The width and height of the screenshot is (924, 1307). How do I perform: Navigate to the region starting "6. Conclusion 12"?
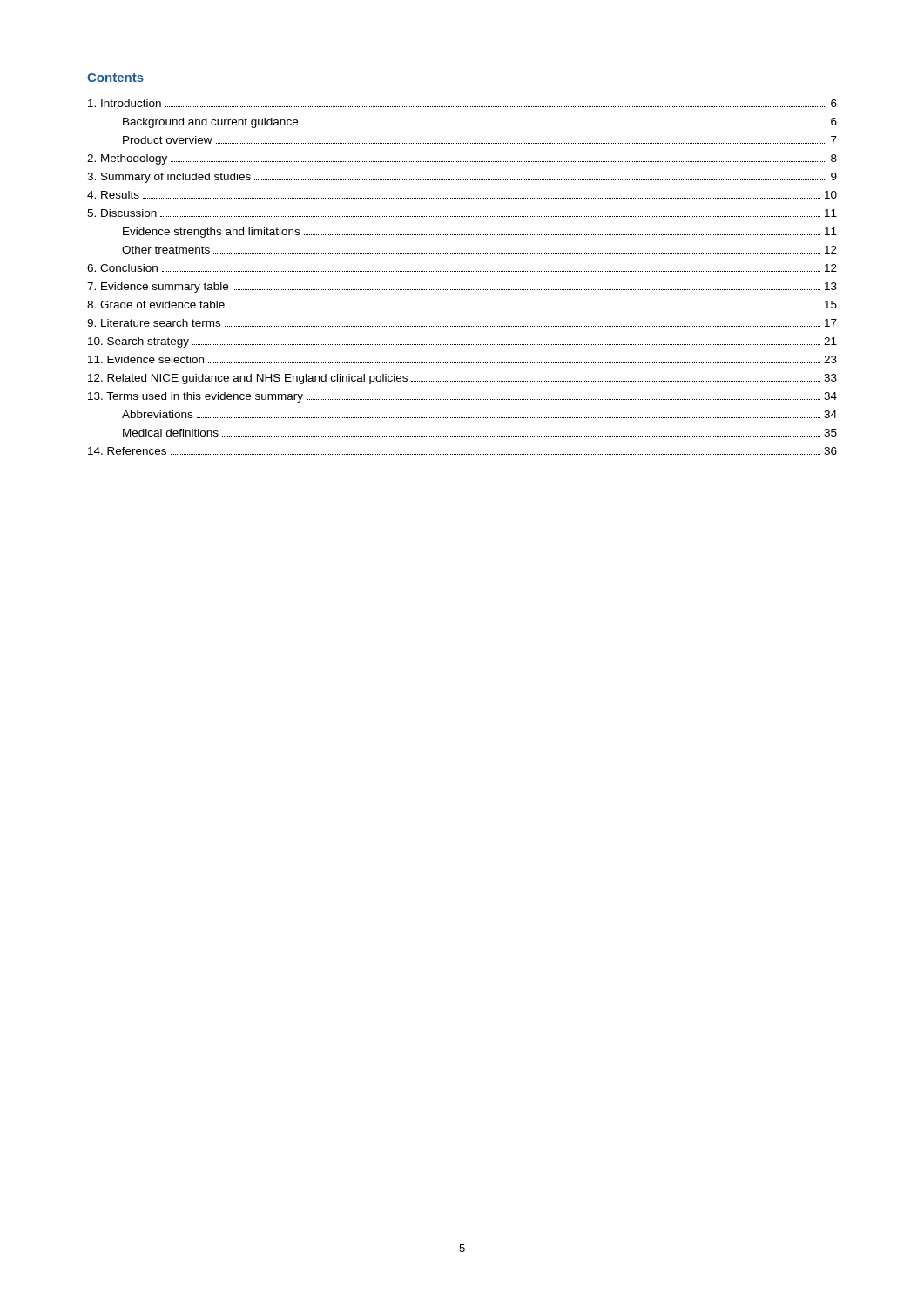click(x=462, y=268)
